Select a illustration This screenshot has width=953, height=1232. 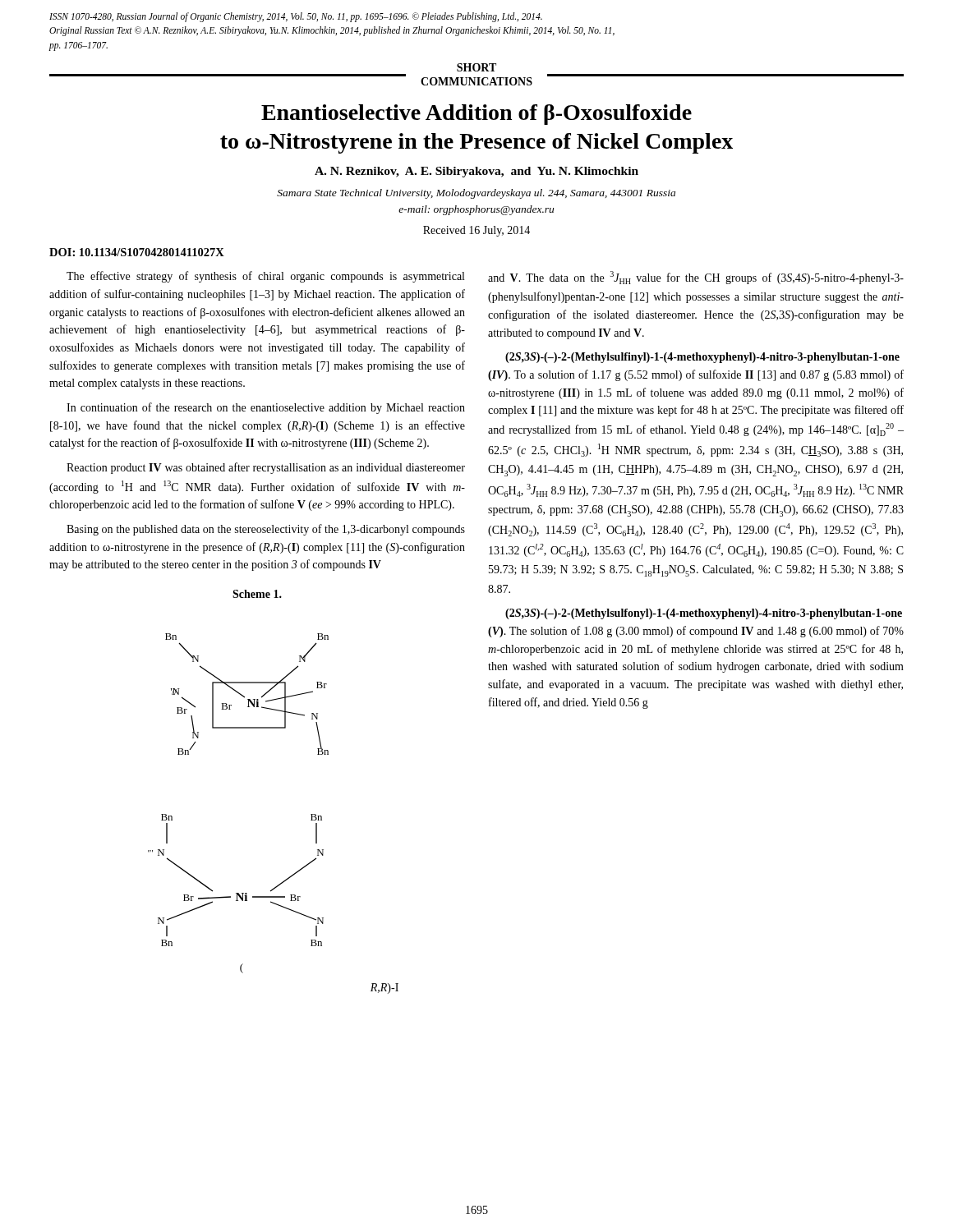click(257, 791)
